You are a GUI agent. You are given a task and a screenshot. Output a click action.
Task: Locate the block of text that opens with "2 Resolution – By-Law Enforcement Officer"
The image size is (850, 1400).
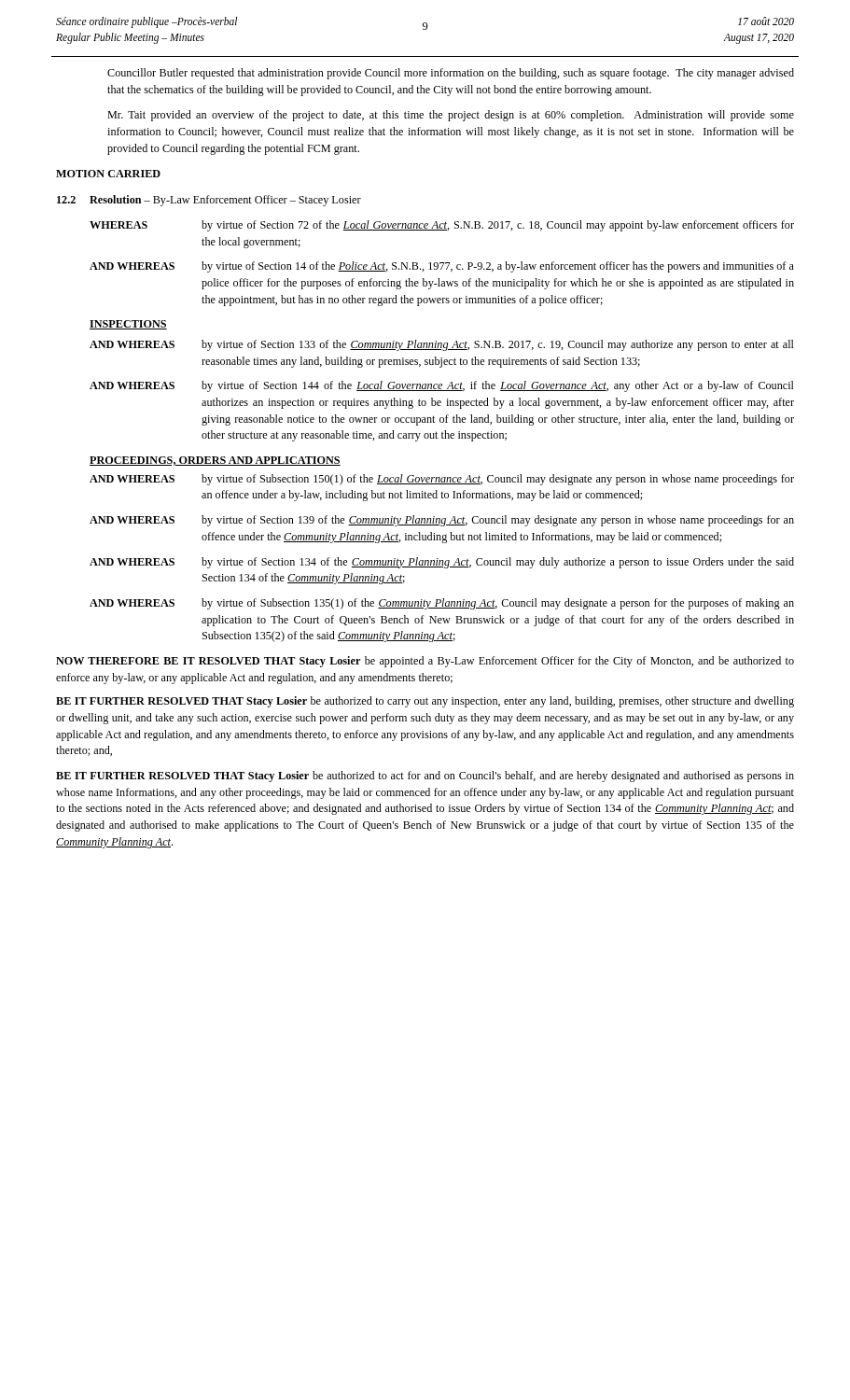point(208,201)
